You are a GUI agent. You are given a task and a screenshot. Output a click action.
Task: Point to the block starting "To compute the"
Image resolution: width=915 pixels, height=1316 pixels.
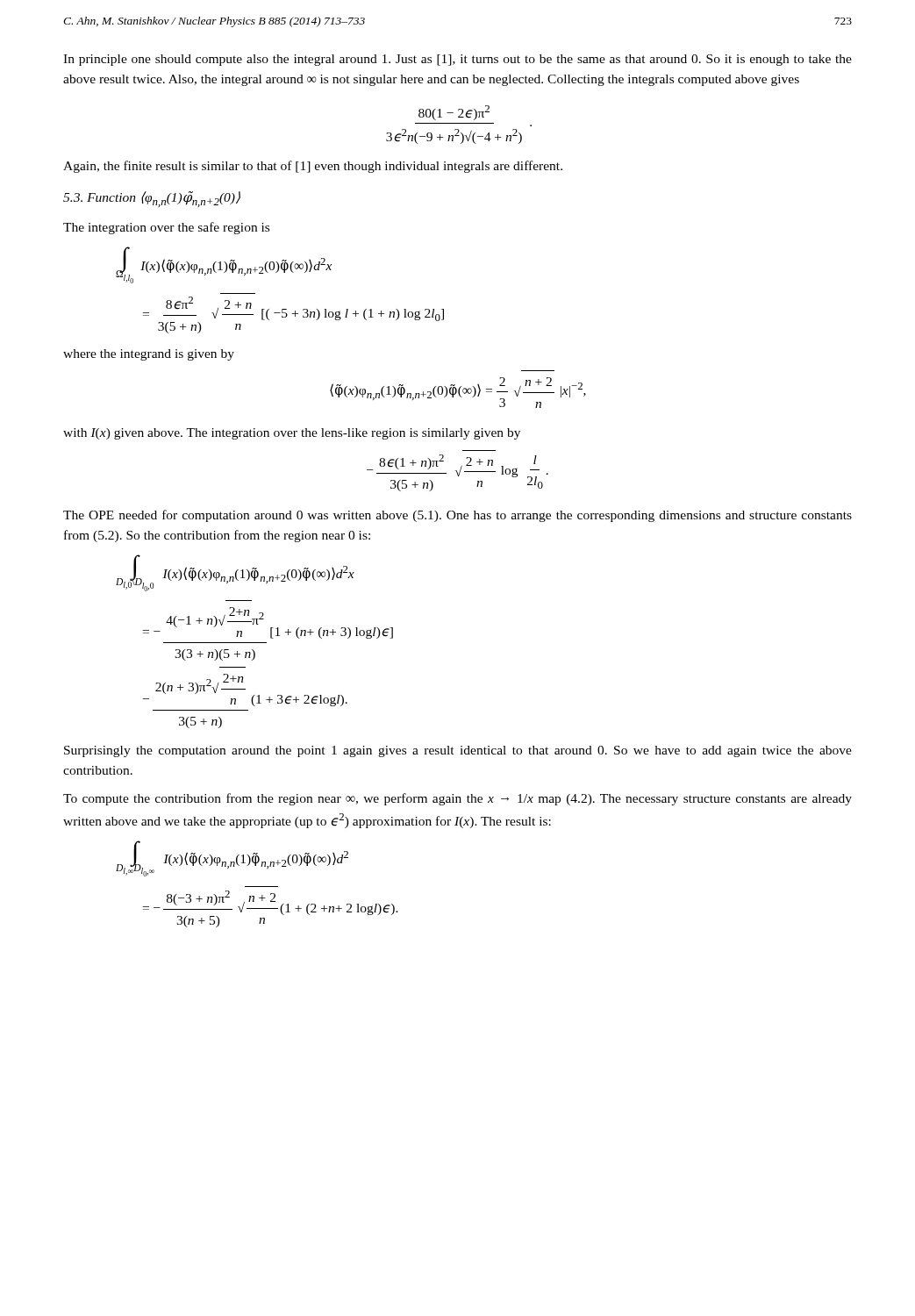coord(458,809)
